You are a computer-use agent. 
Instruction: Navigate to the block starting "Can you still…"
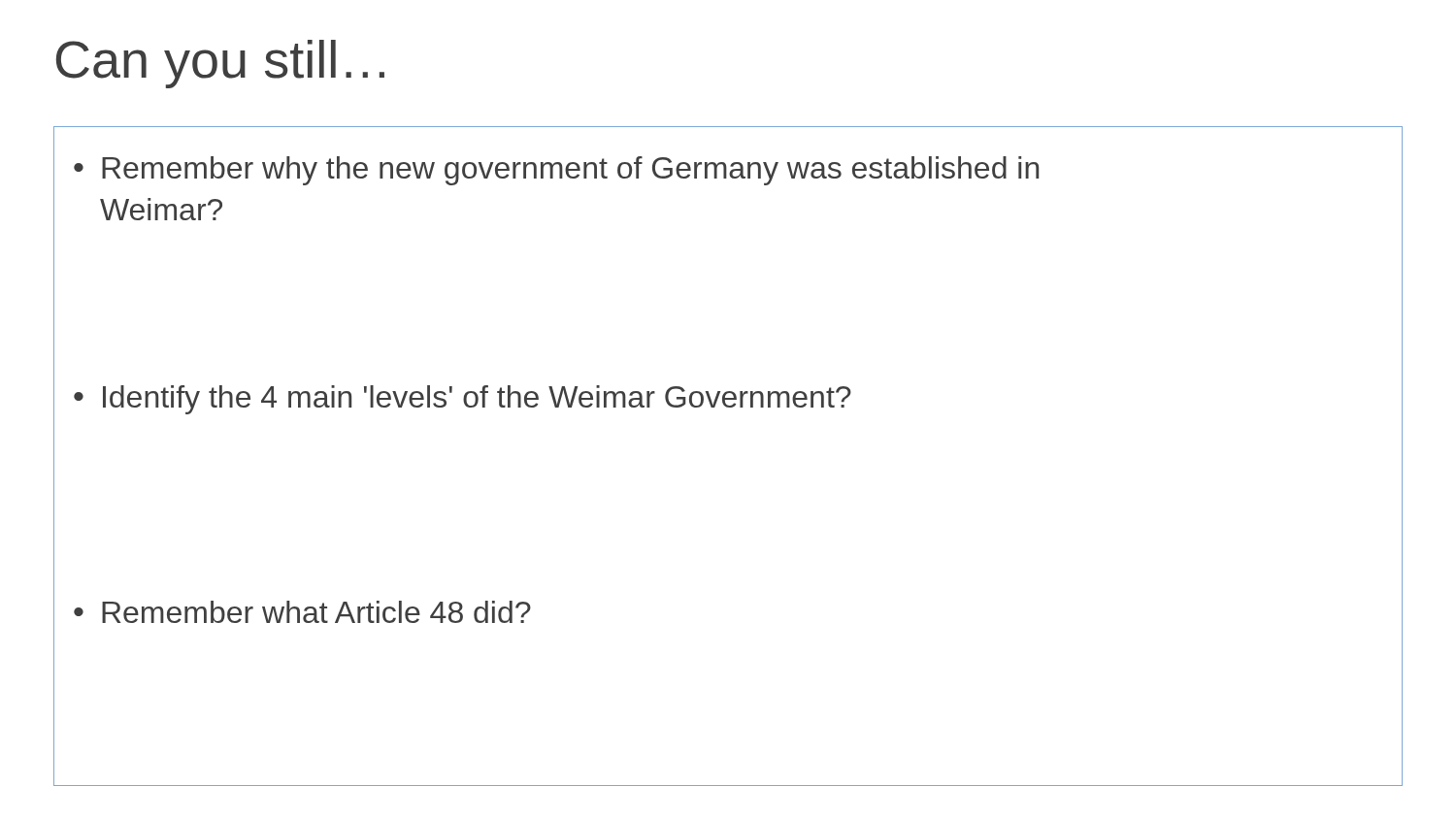coord(222,59)
